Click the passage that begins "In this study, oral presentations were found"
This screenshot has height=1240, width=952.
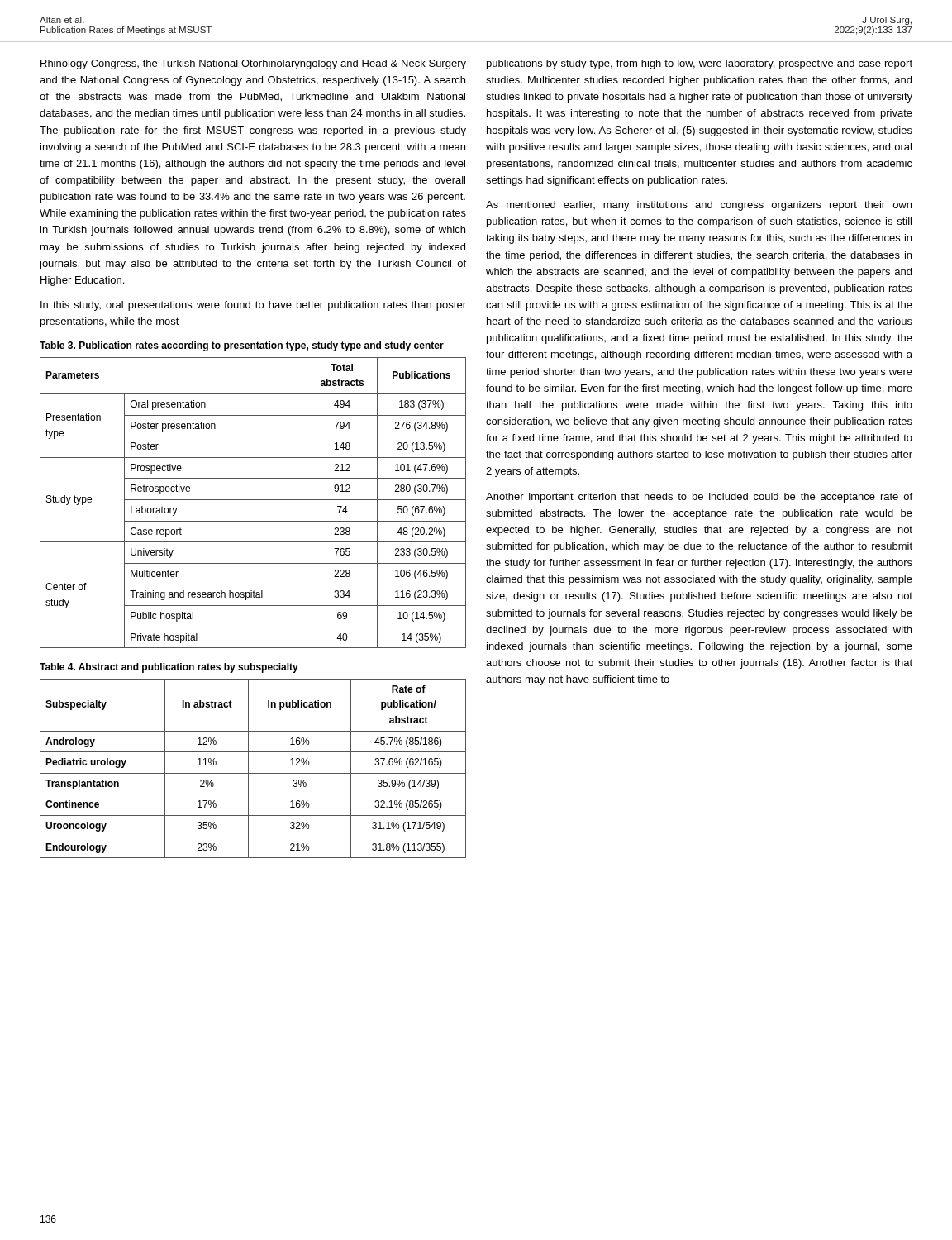coord(253,313)
